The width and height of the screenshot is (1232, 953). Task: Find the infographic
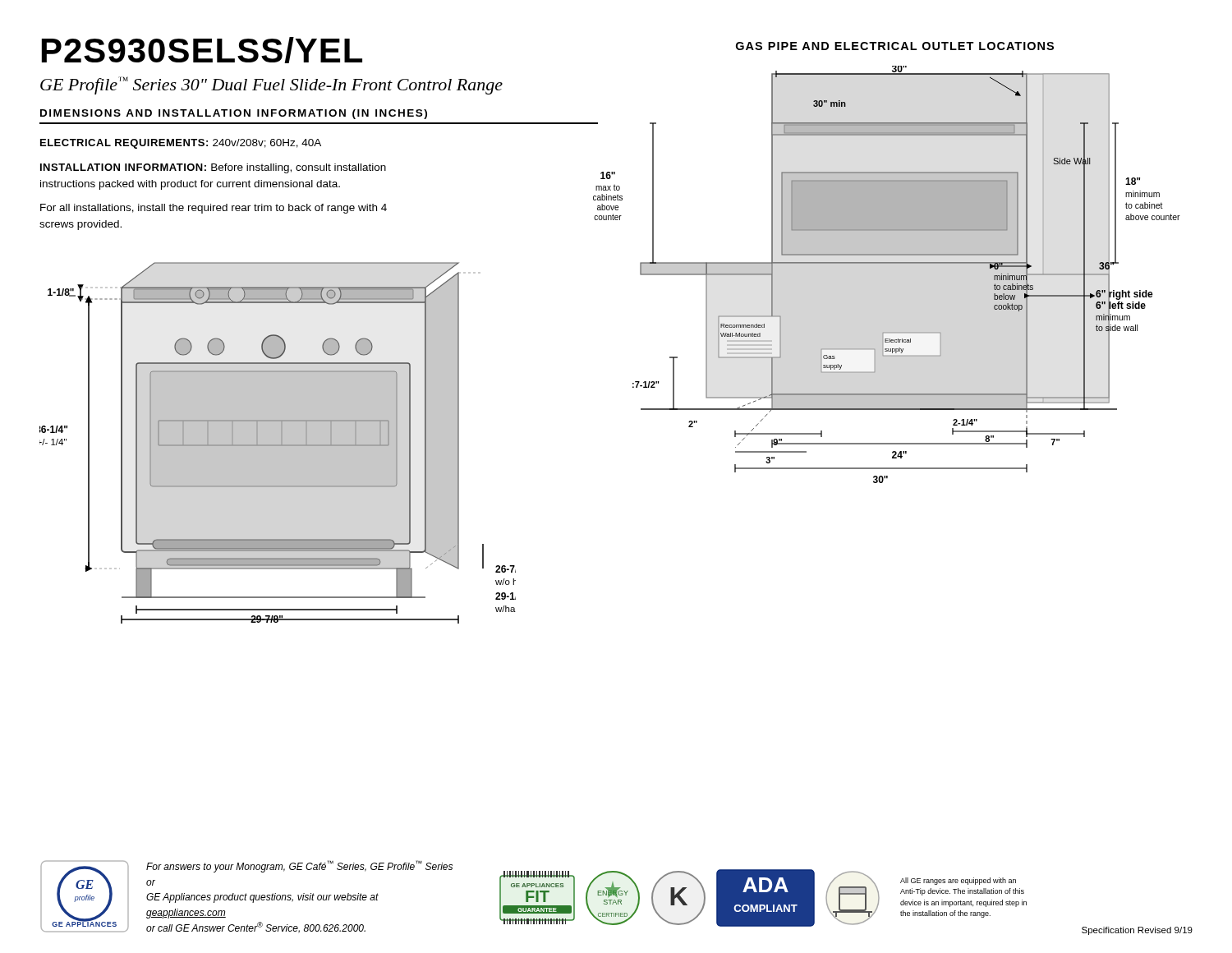pyautogui.click(x=690, y=898)
